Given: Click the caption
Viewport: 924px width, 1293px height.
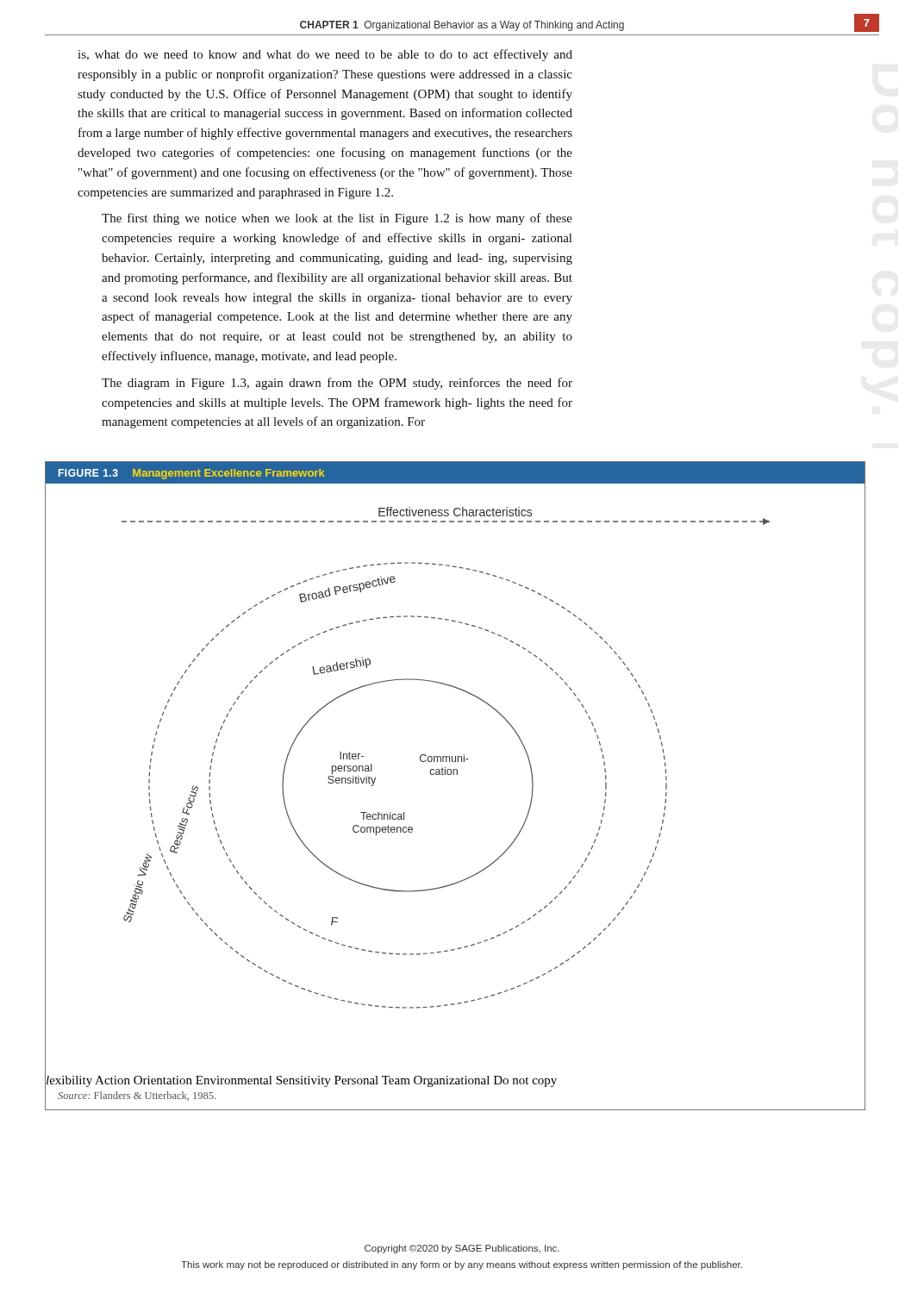Looking at the screenshot, I should pos(137,1096).
